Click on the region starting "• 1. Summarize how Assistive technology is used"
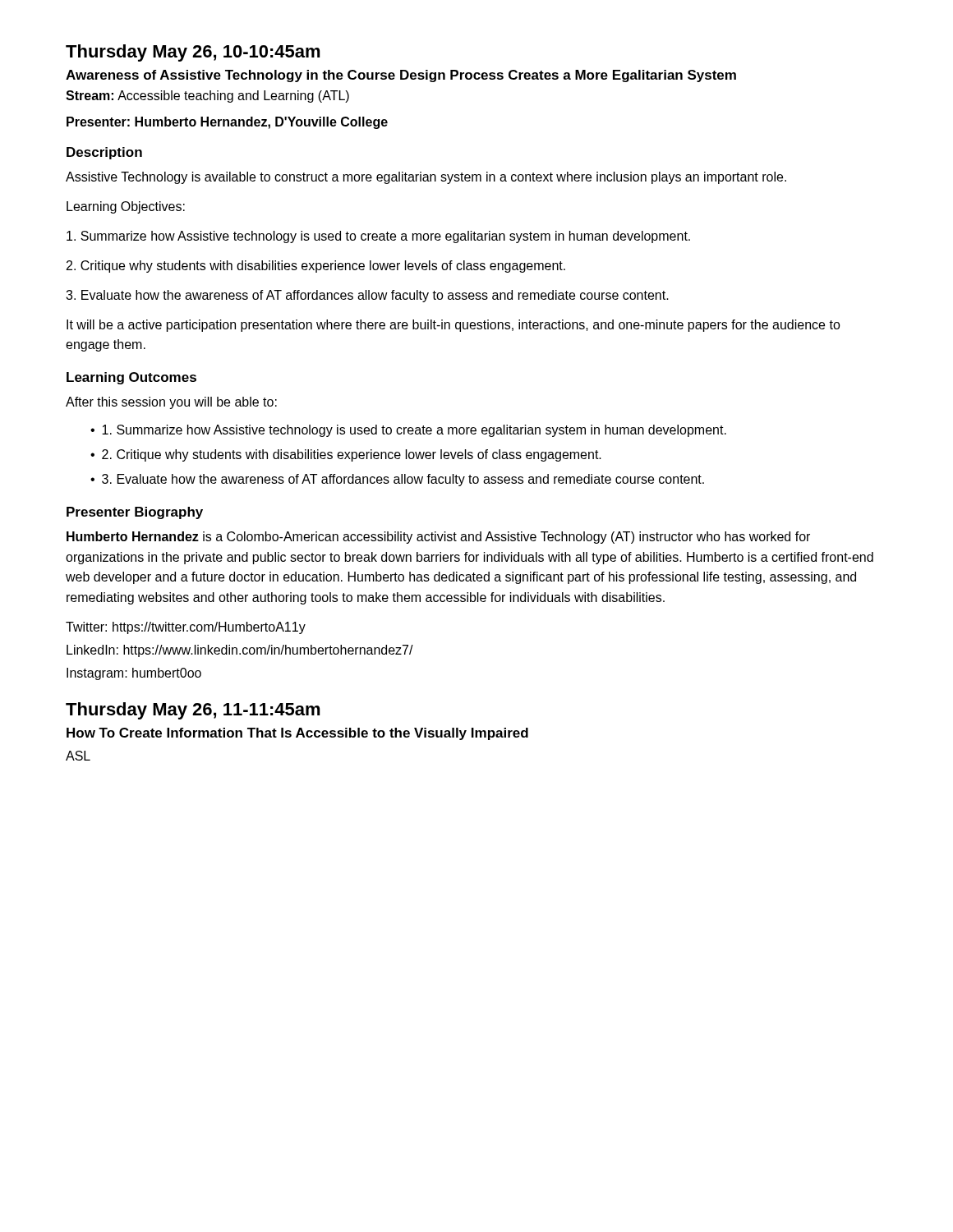Image resolution: width=953 pixels, height=1232 pixels. [409, 430]
